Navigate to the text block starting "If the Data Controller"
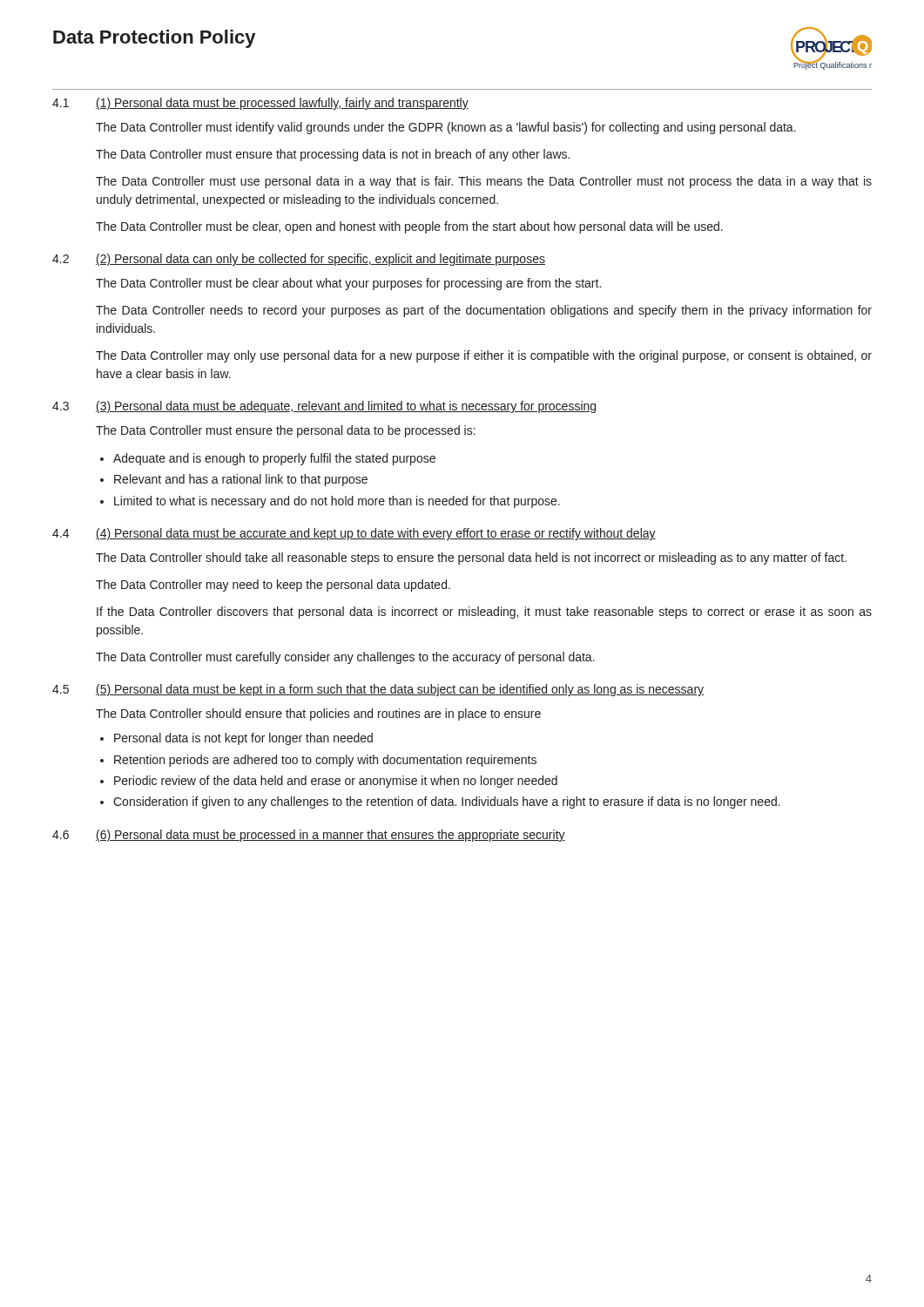 484,621
